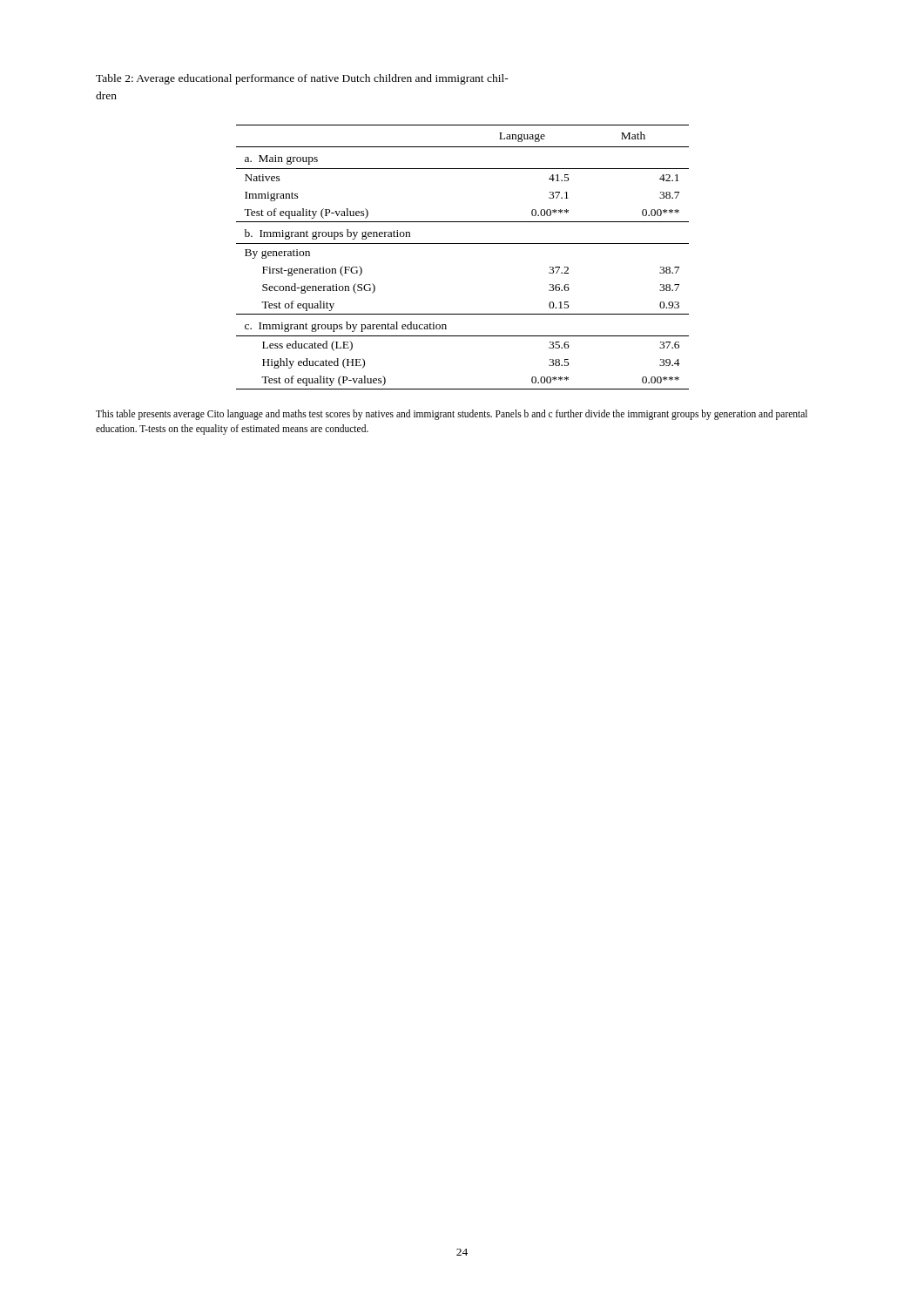
Task: Find a table
Action: pyautogui.click(x=462, y=257)
